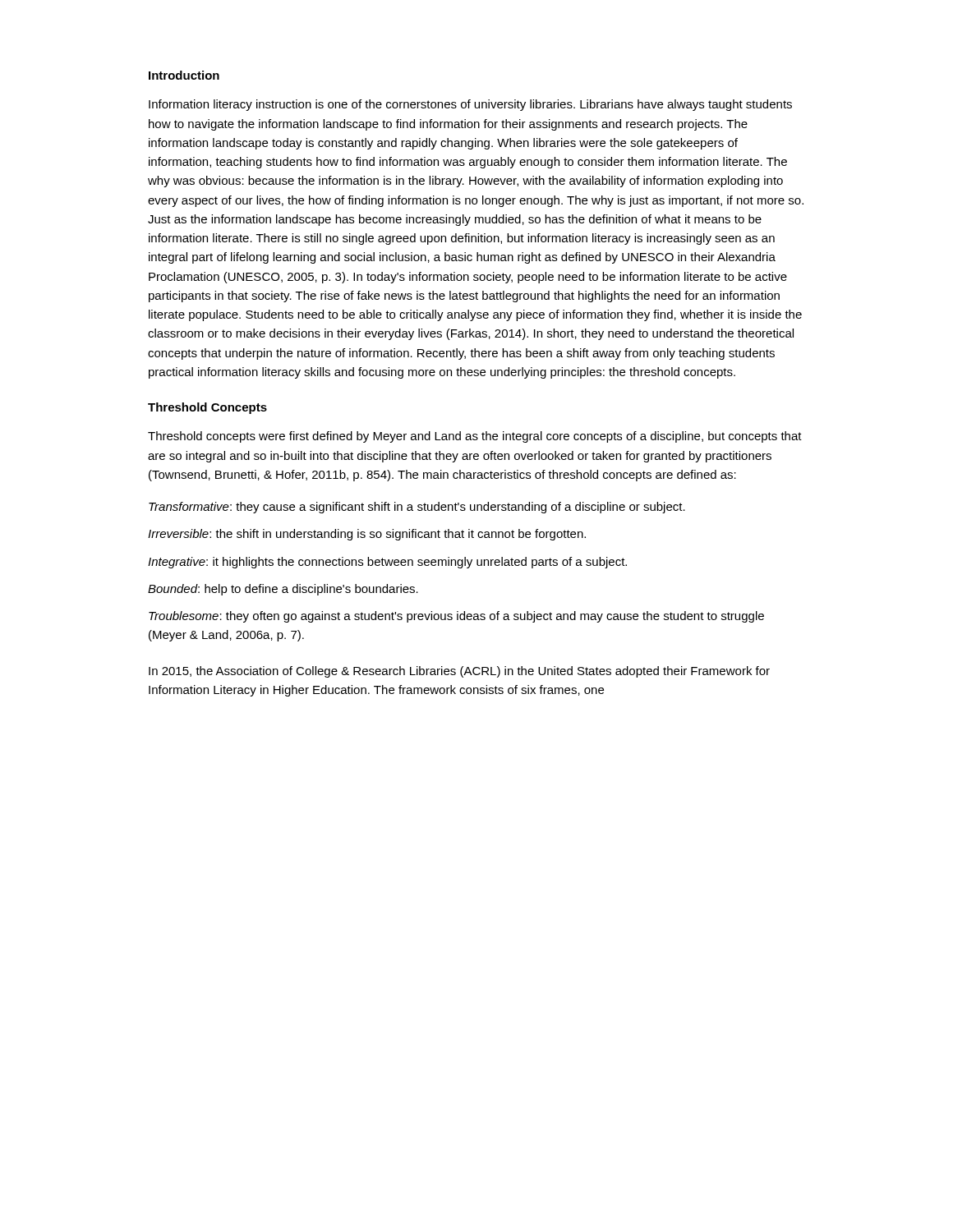Locate the block of text that opens with "Integrative: it highlights the connections"
The height and width of the screenshot is (1232, 953).
pos(388,561)
